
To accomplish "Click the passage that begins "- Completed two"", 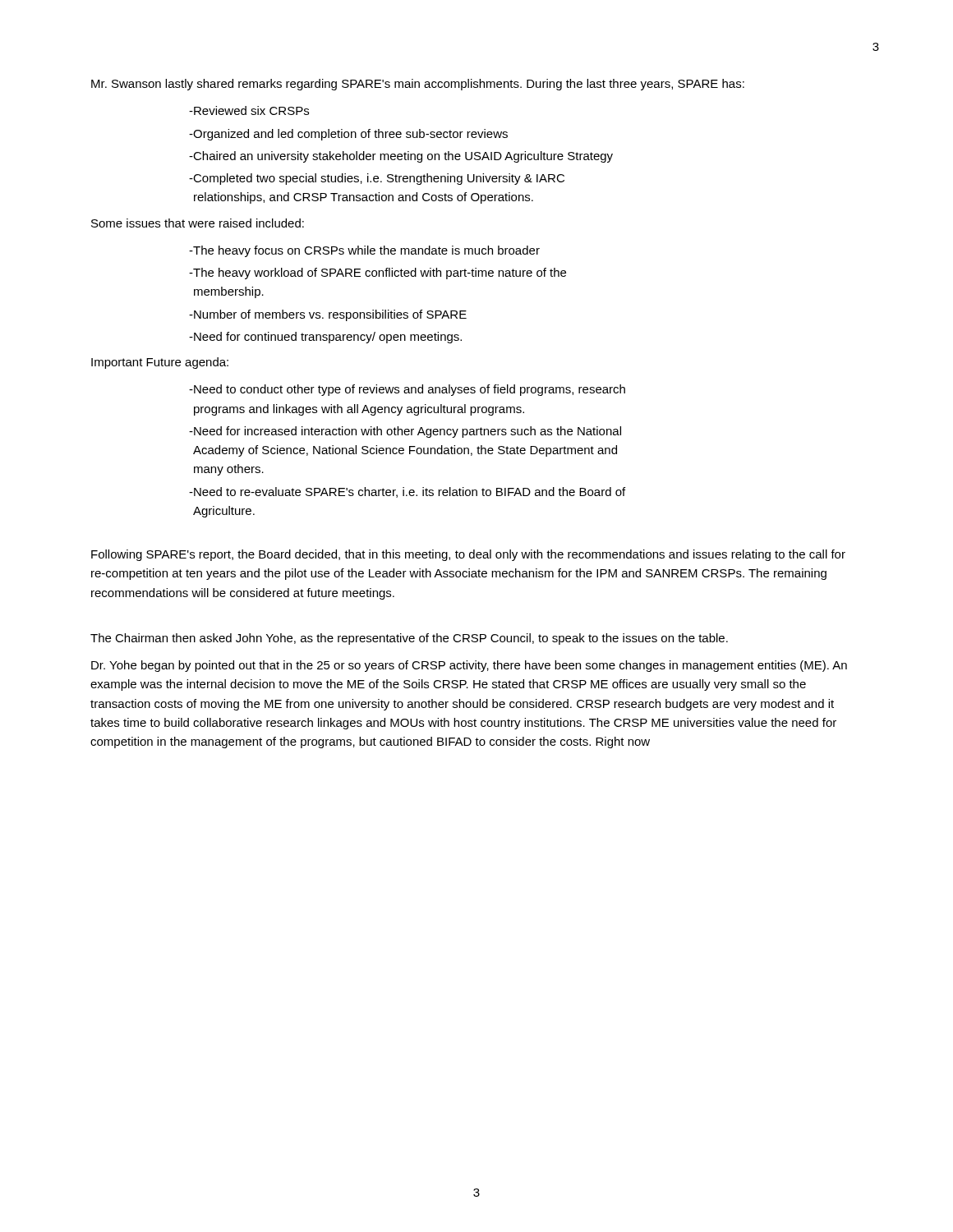I will 476,188.
